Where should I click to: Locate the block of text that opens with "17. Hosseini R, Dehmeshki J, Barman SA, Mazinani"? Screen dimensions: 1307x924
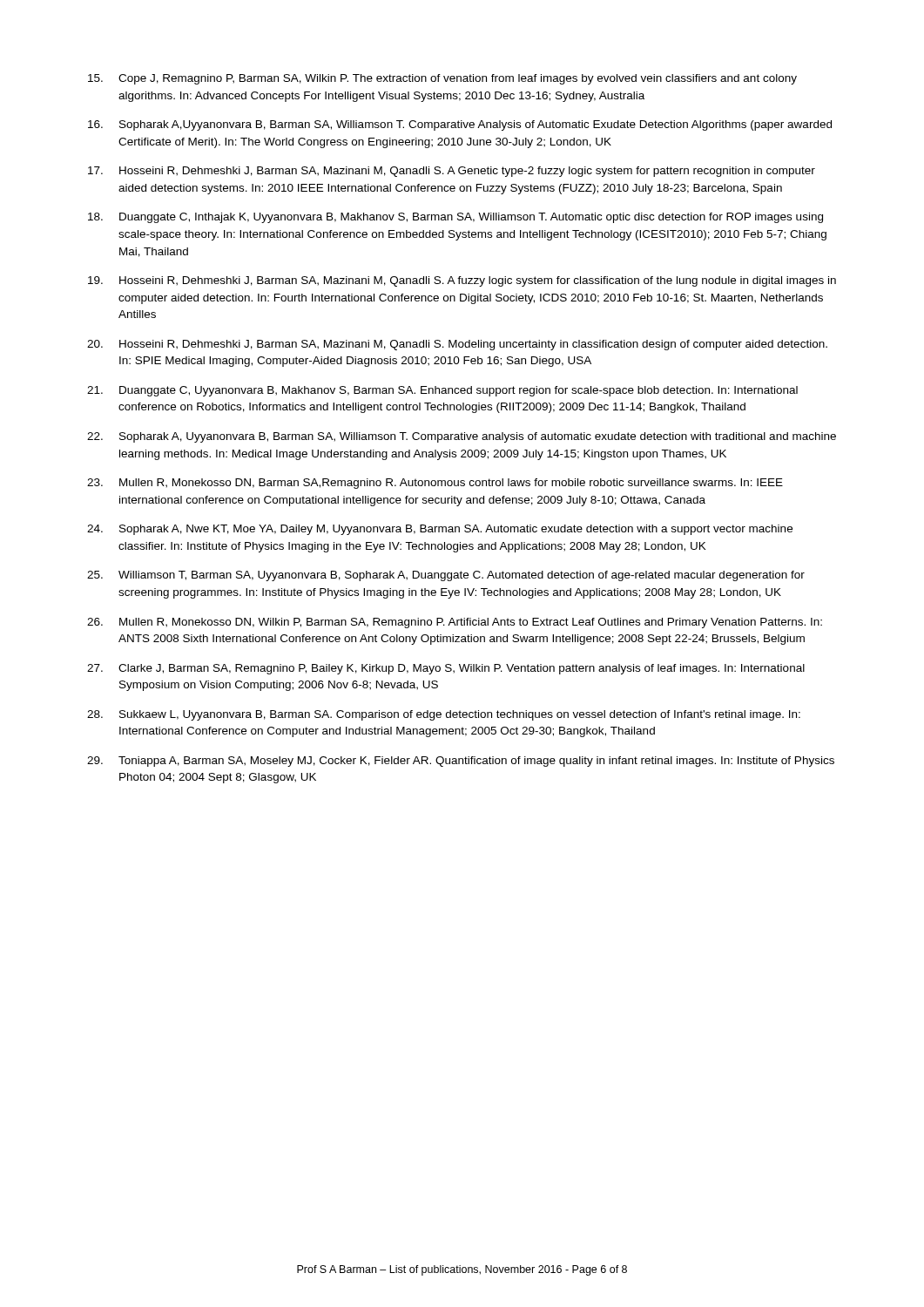(462, 179)
